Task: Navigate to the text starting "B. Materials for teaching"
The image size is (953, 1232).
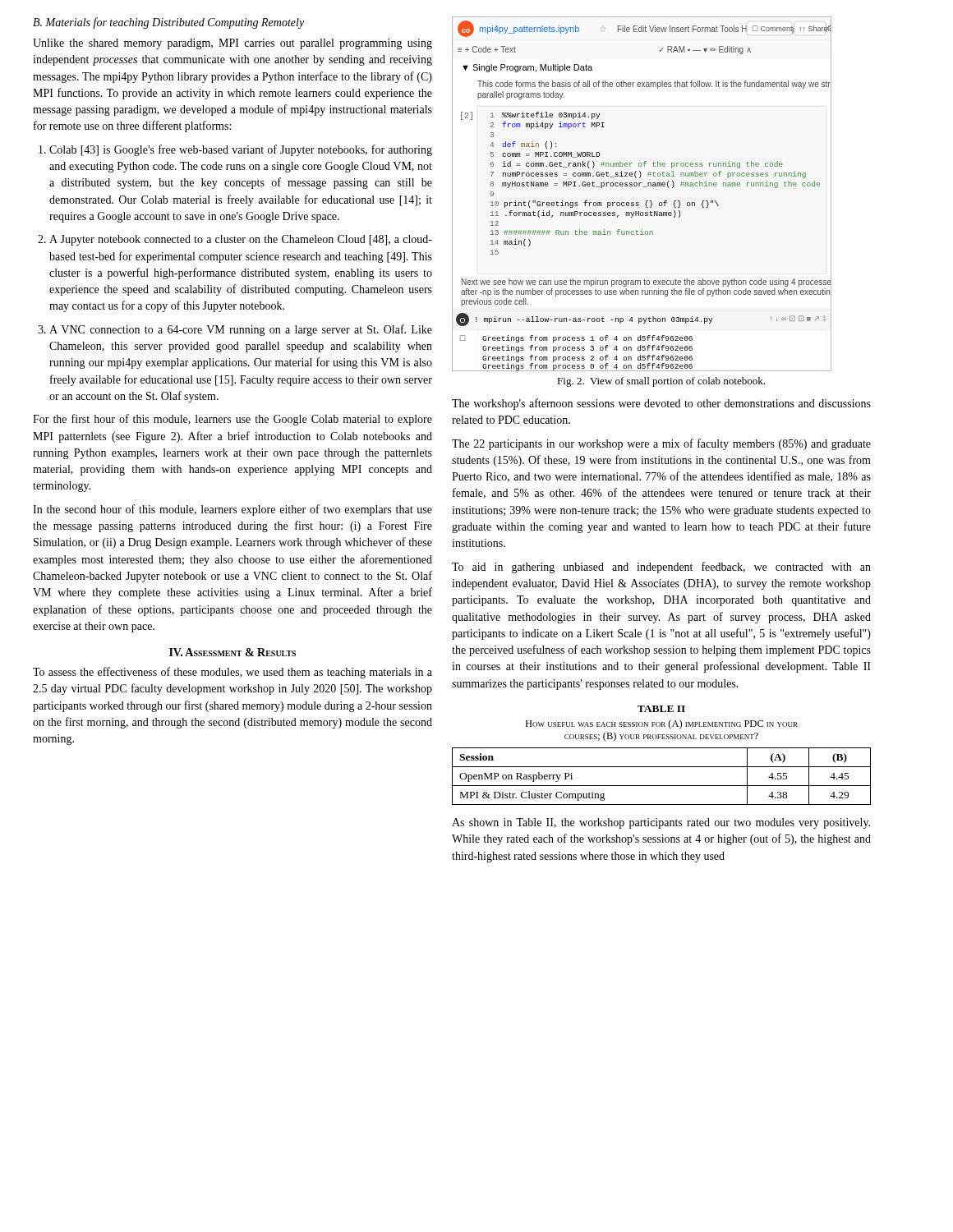Action: [168, 23]
